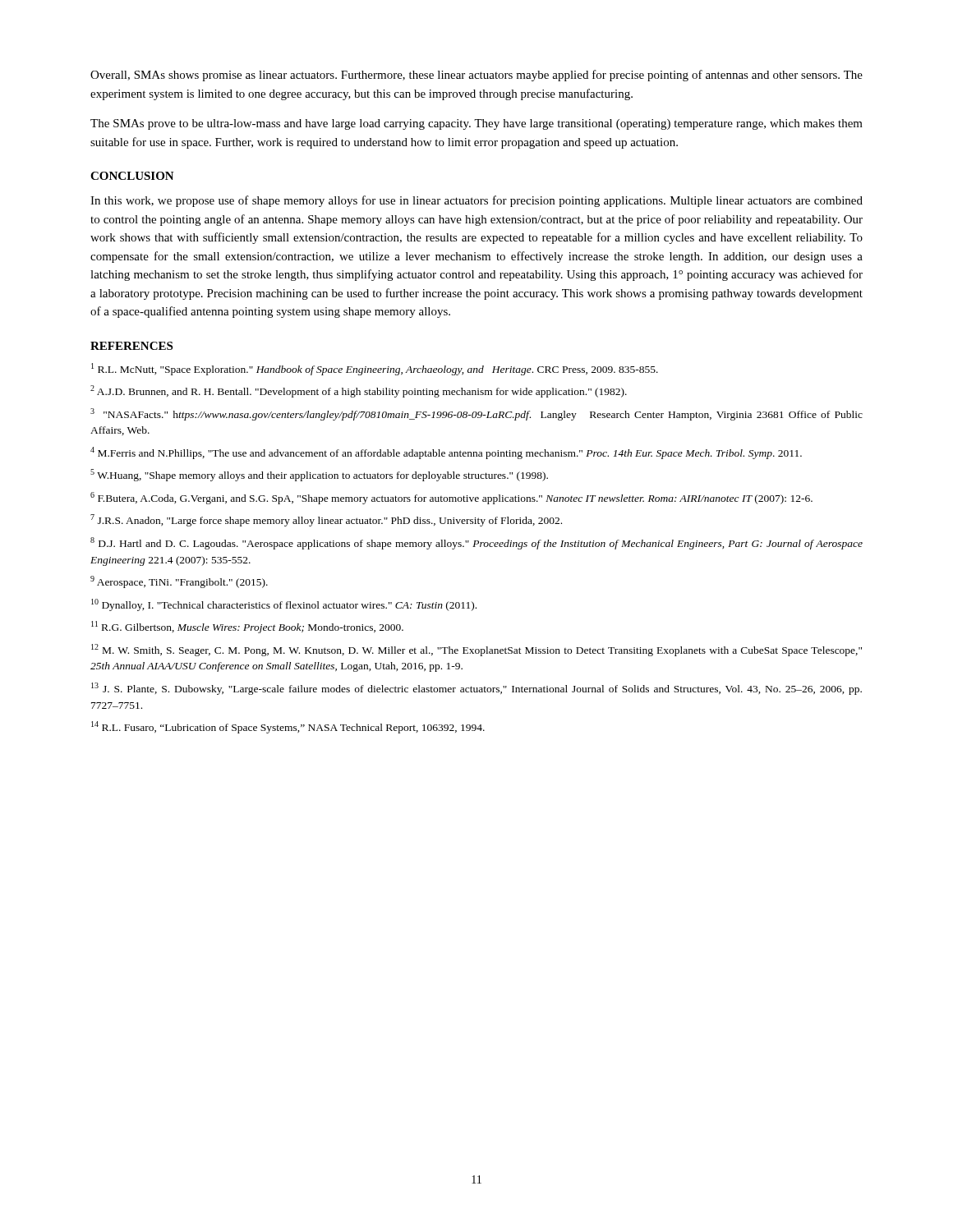Find the text block containing "Overall, SMAs shows promise as"
The height and width of the screenshot is (1232, 953).
point(476,84)
